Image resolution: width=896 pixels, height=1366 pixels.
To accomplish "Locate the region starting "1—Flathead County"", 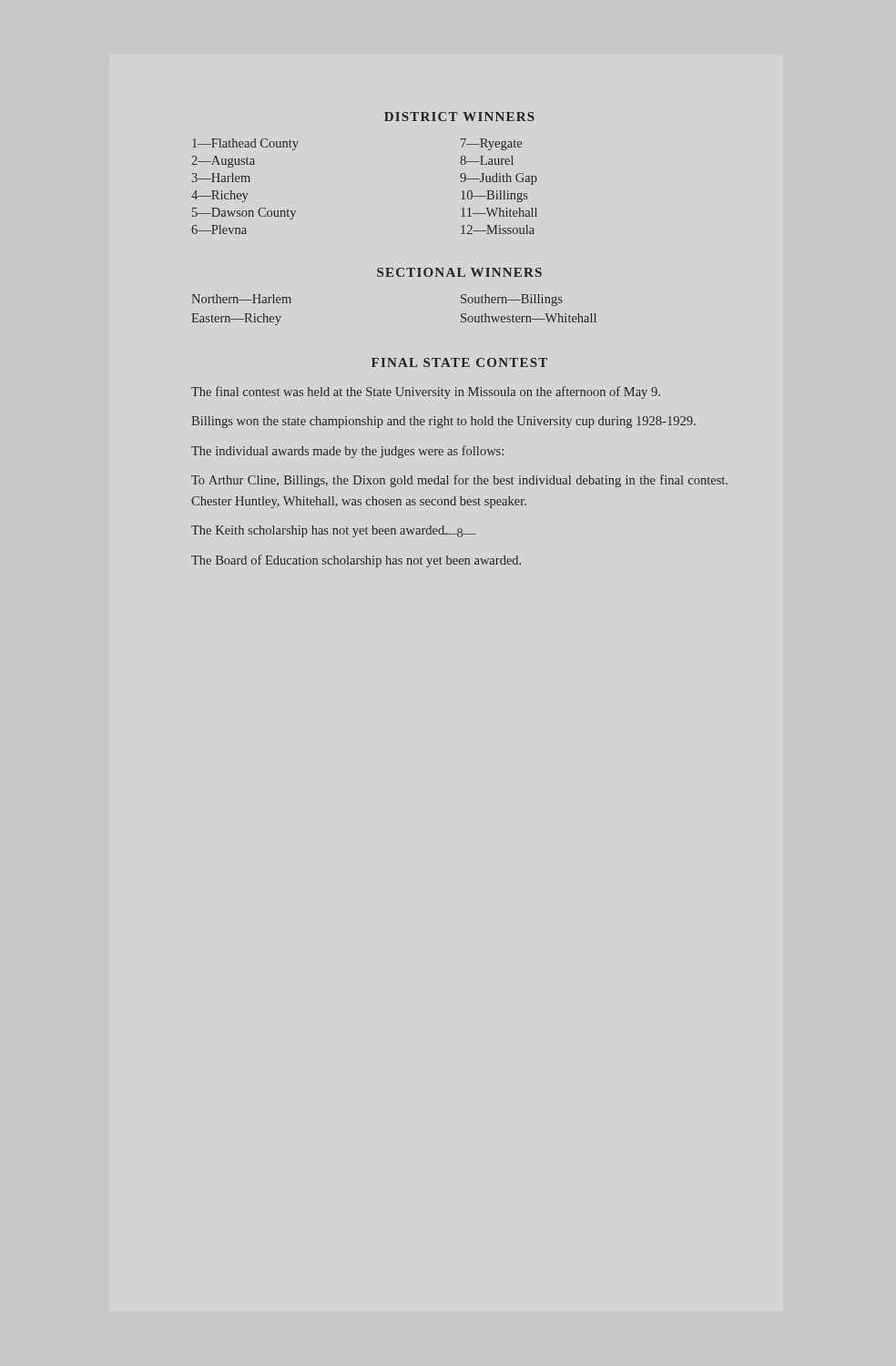I will (245, 143).
